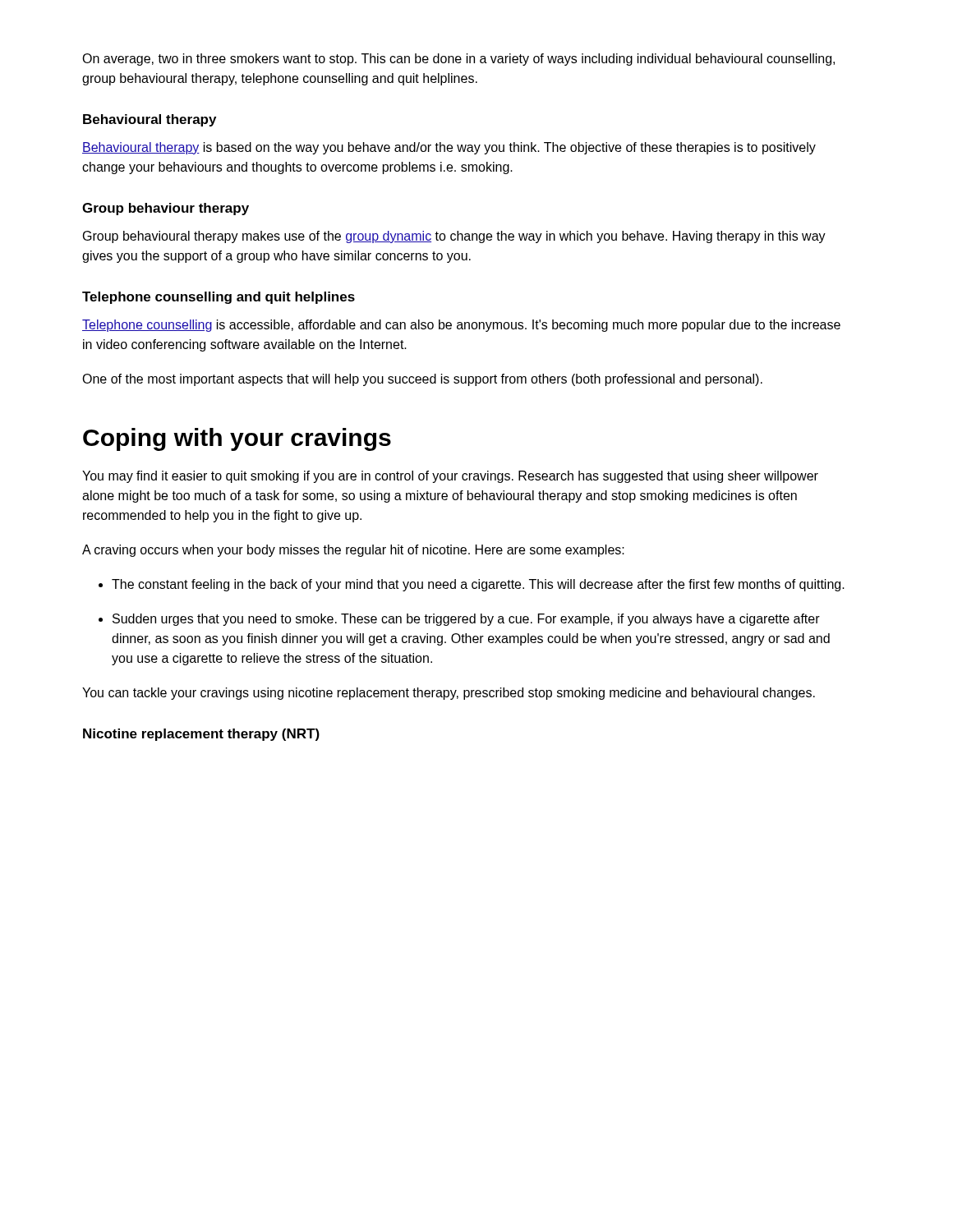Find the section header with the text "Nicotine replacement therapy (NRT)"
This screenshot has height=1232, width=953.
pyautogui.click(x=201, y=734)
